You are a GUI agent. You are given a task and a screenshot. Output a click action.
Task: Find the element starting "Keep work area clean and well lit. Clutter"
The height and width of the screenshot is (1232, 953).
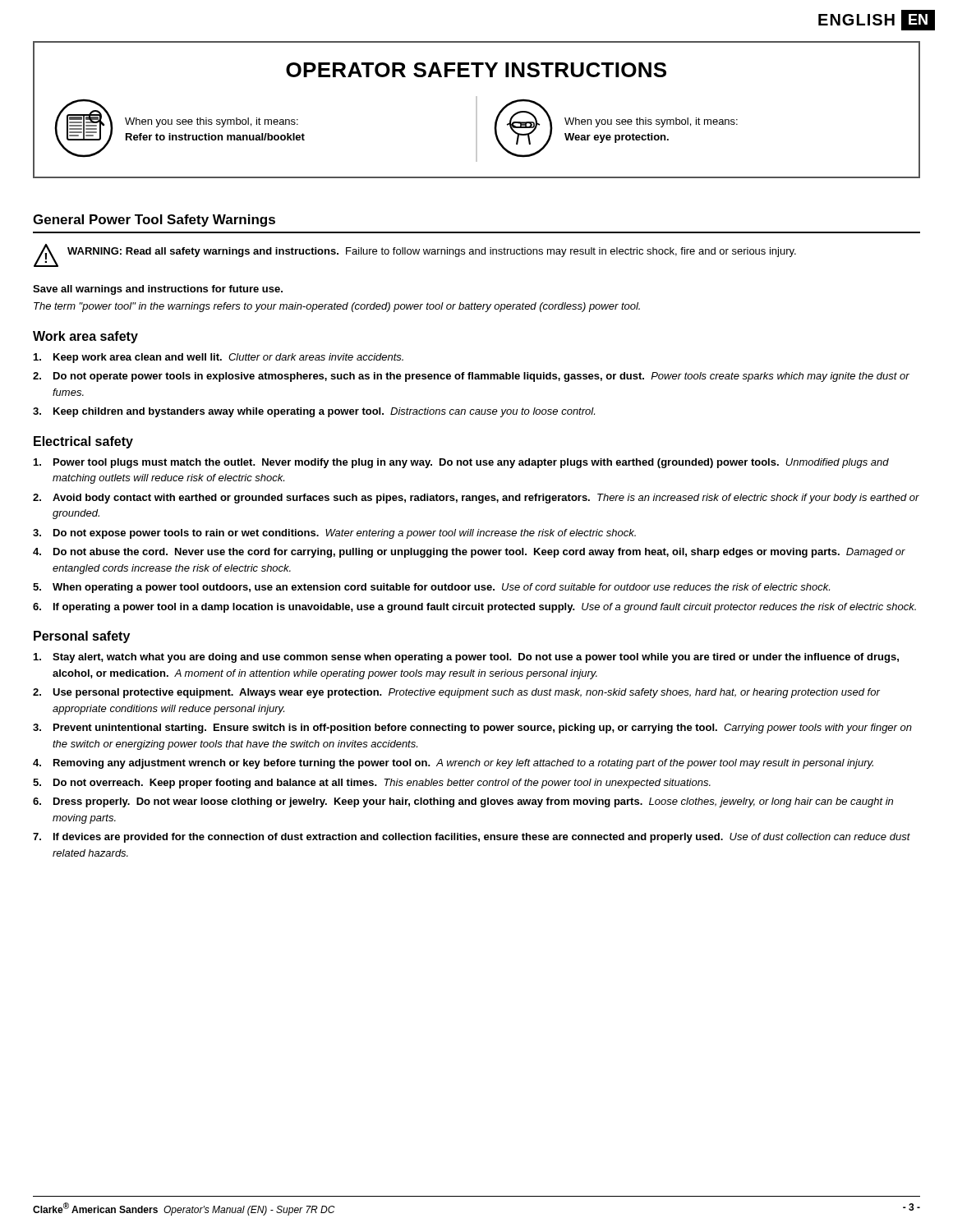tap(219, 357)
